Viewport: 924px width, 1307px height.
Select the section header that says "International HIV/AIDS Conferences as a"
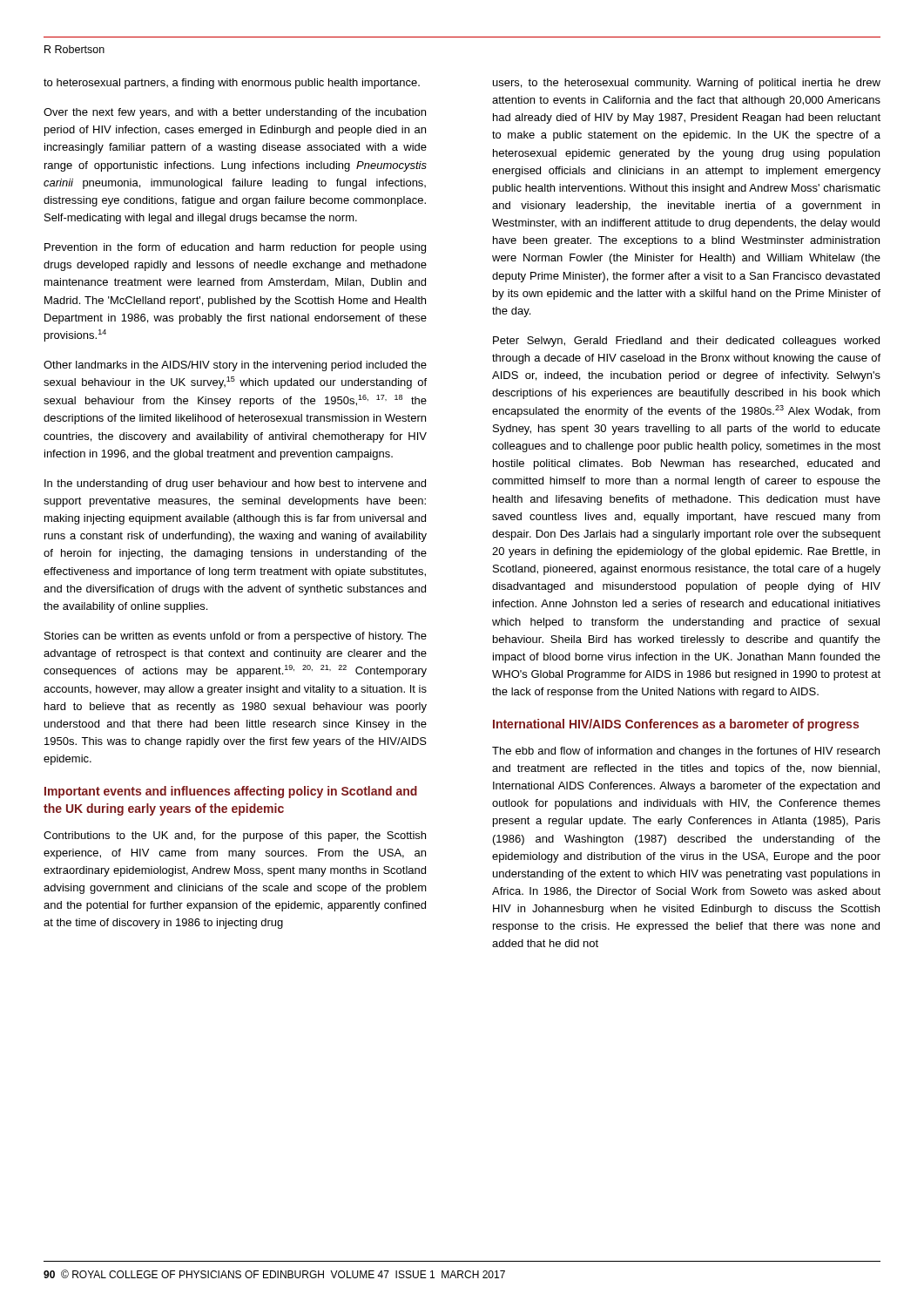tap(676, 724)
